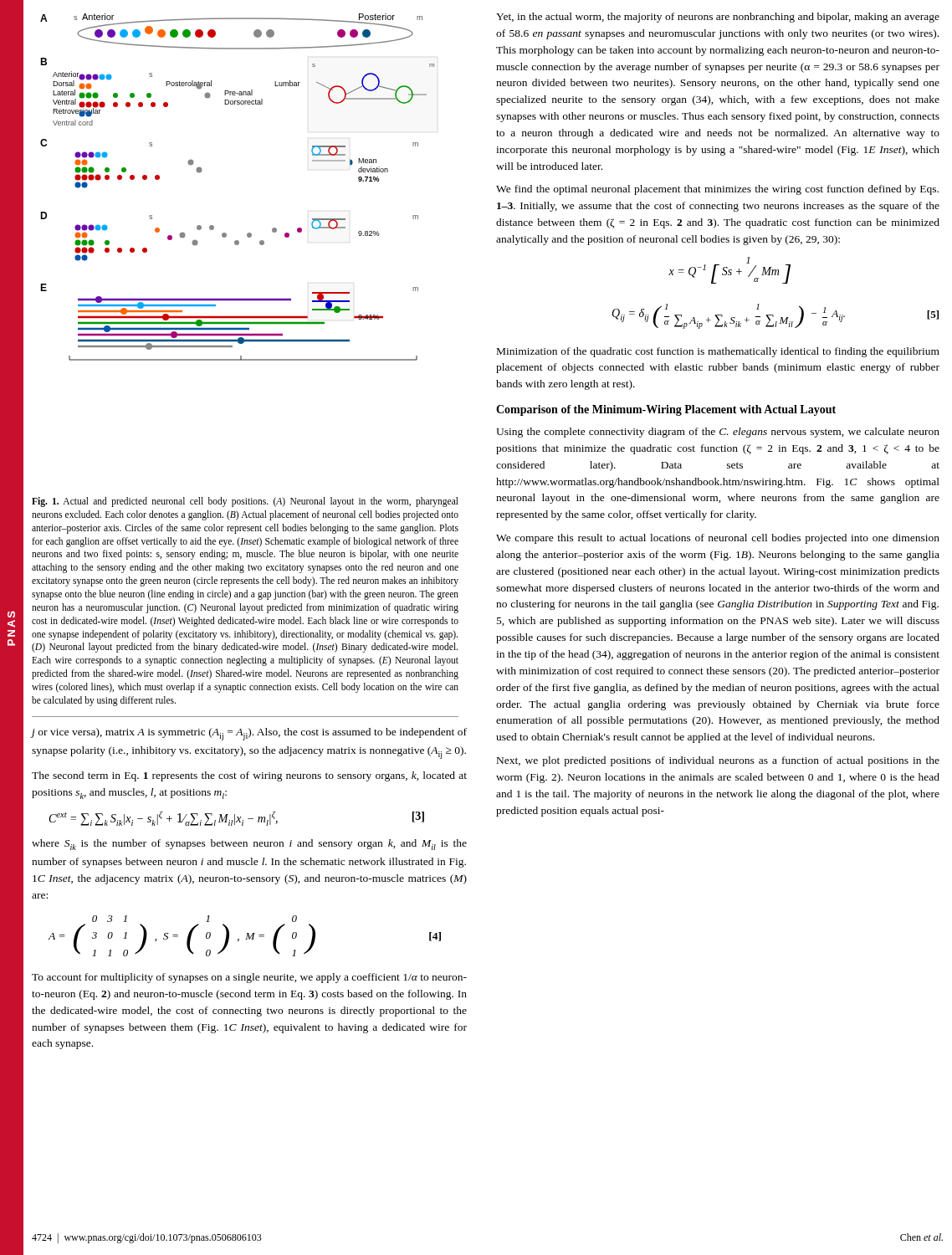Point to the block beginning "We compare this result to actual locations"
Image resolution: width=952 pixels, height=1255 pixels.
tap(718, 637)
